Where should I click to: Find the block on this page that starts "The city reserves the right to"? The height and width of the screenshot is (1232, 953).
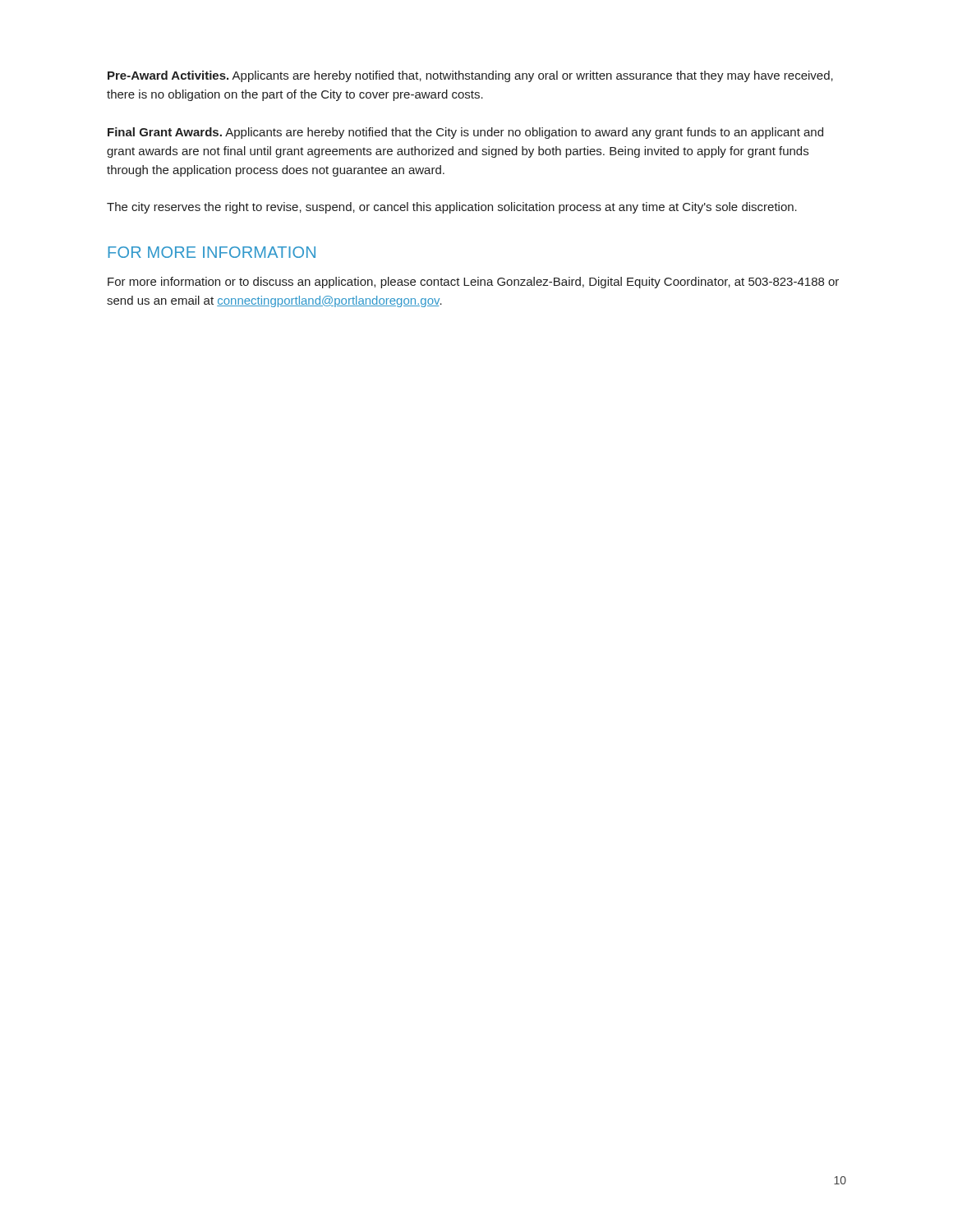pyautogui.click(x=452, y=207)
